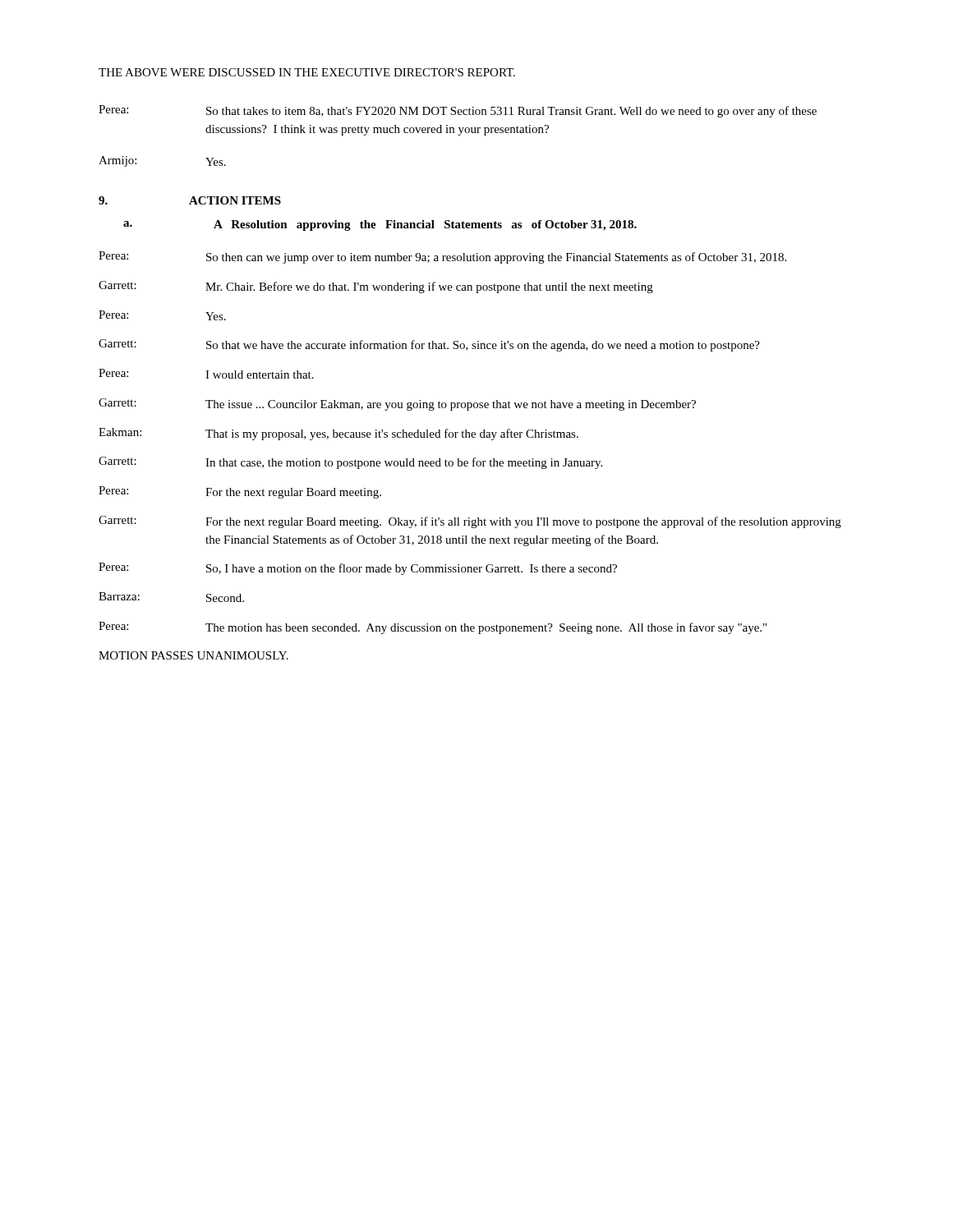Screen dimensions: 1232x953
Task: Navigate to the block starting "Garrett: For the next regular Board meeting. Okay,"
Action: pos(476,531)
